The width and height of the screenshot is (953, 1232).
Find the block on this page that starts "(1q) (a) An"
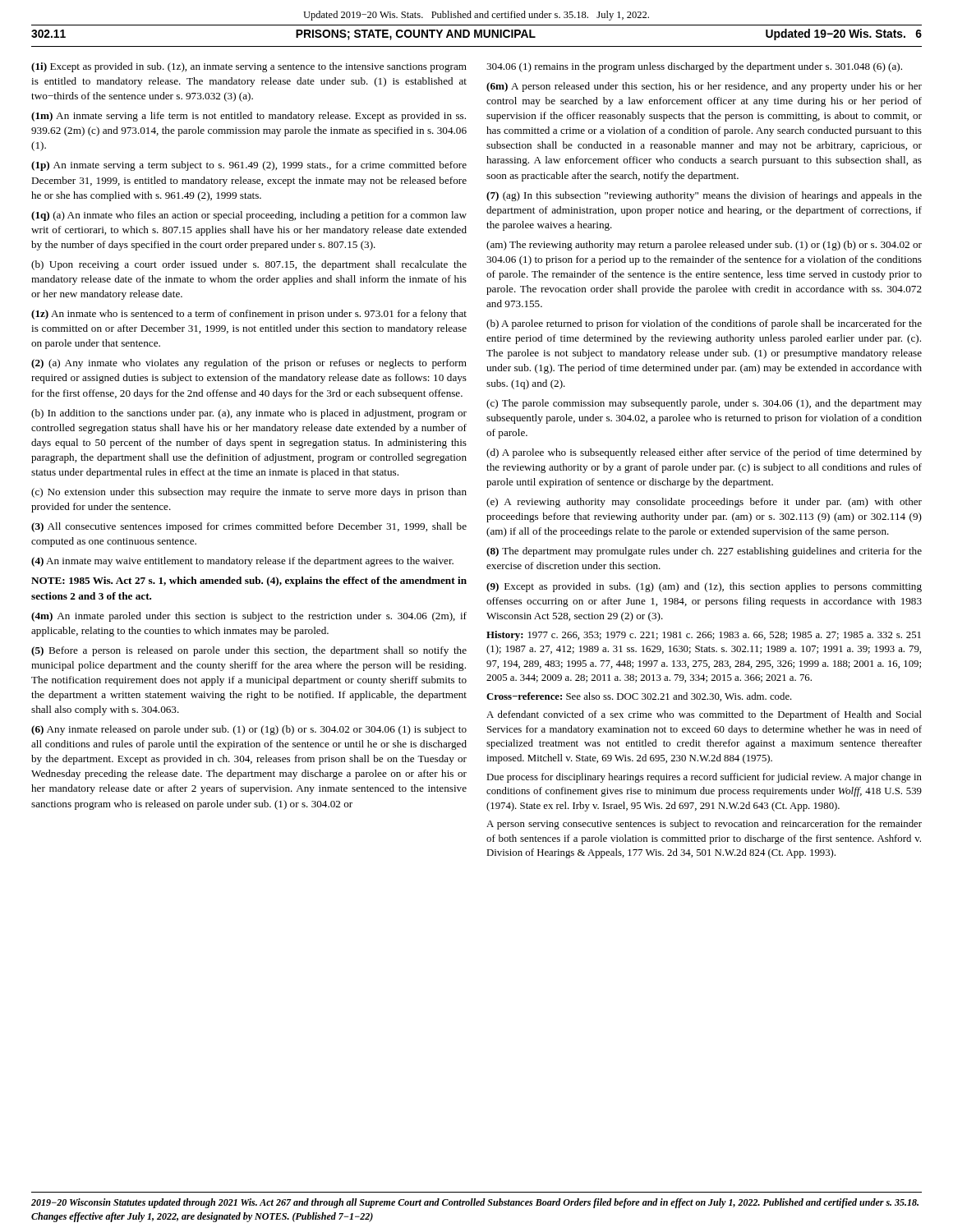click(249, 229)
